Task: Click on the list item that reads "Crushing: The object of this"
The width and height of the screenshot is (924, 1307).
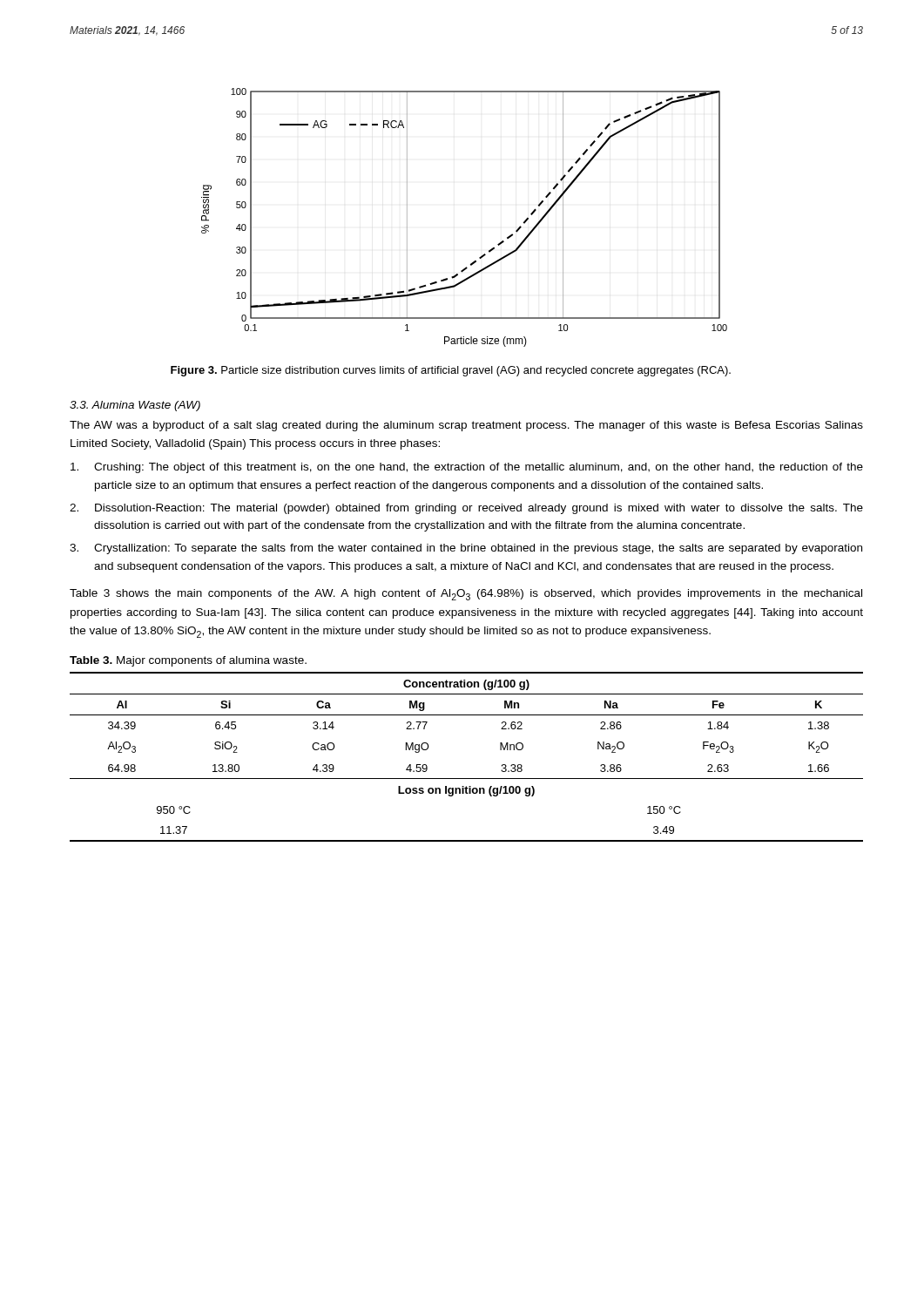Action: 466,476
